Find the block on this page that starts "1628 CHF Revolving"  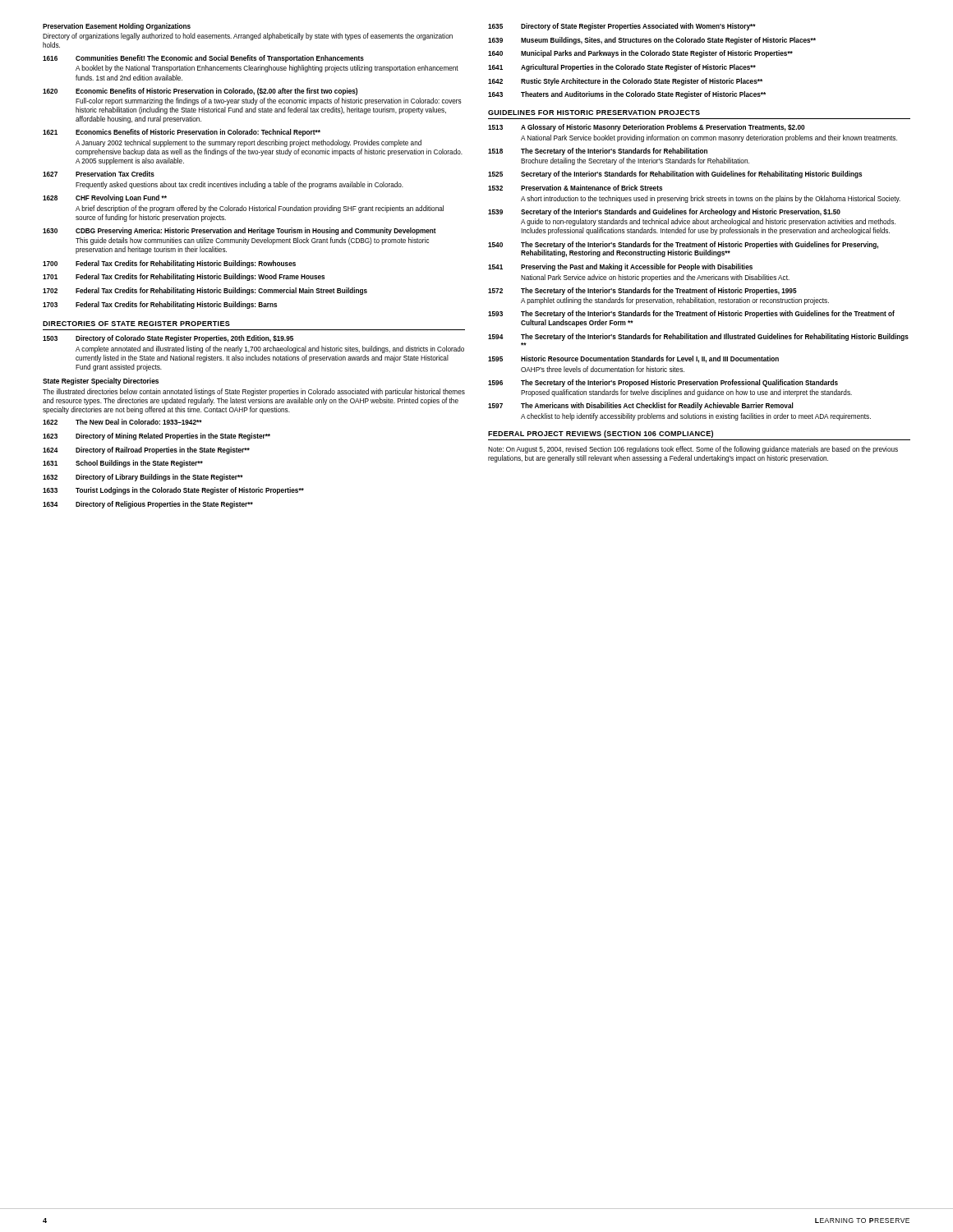254,209
